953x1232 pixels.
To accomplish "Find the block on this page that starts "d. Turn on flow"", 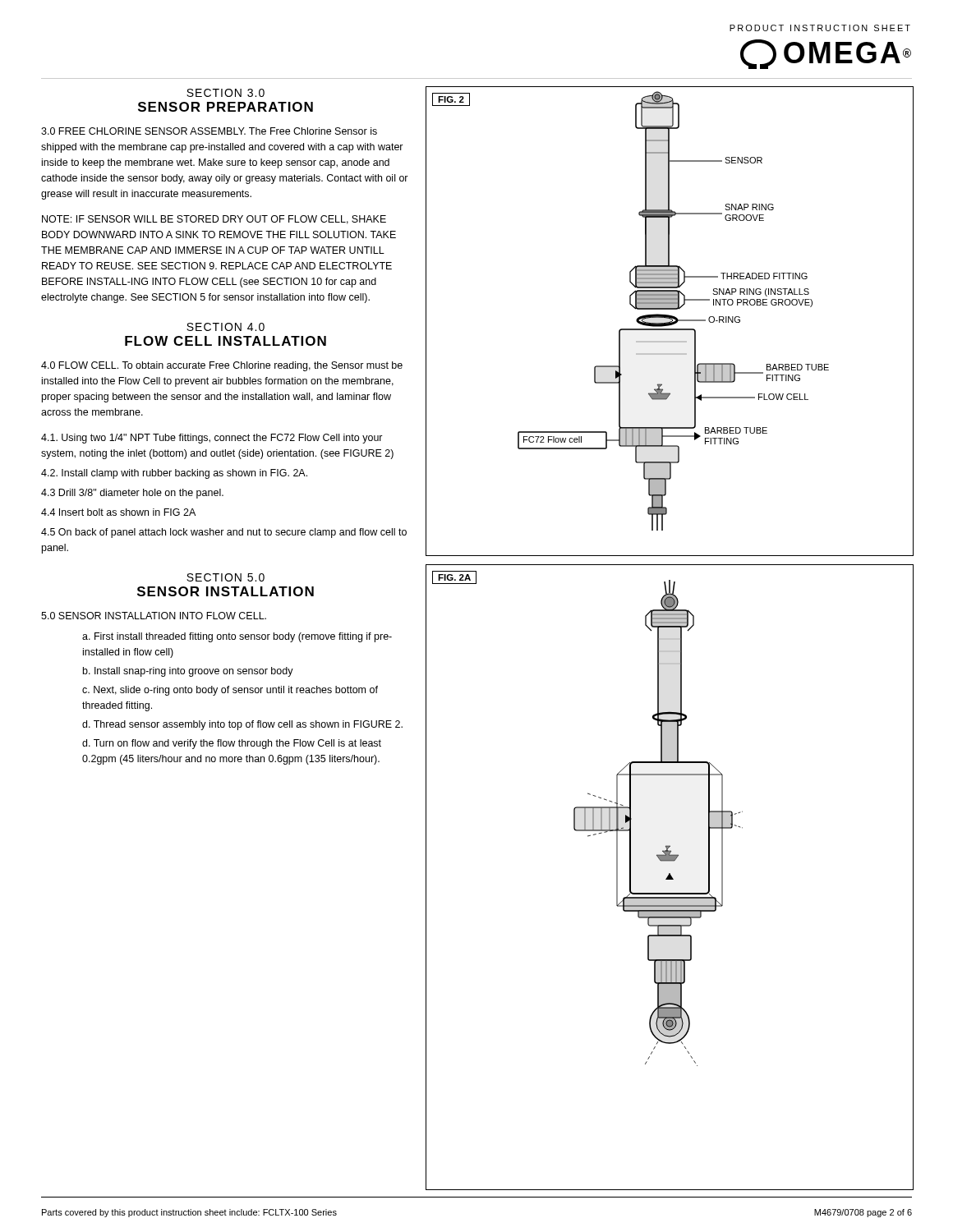I will [x=232, y=751].
